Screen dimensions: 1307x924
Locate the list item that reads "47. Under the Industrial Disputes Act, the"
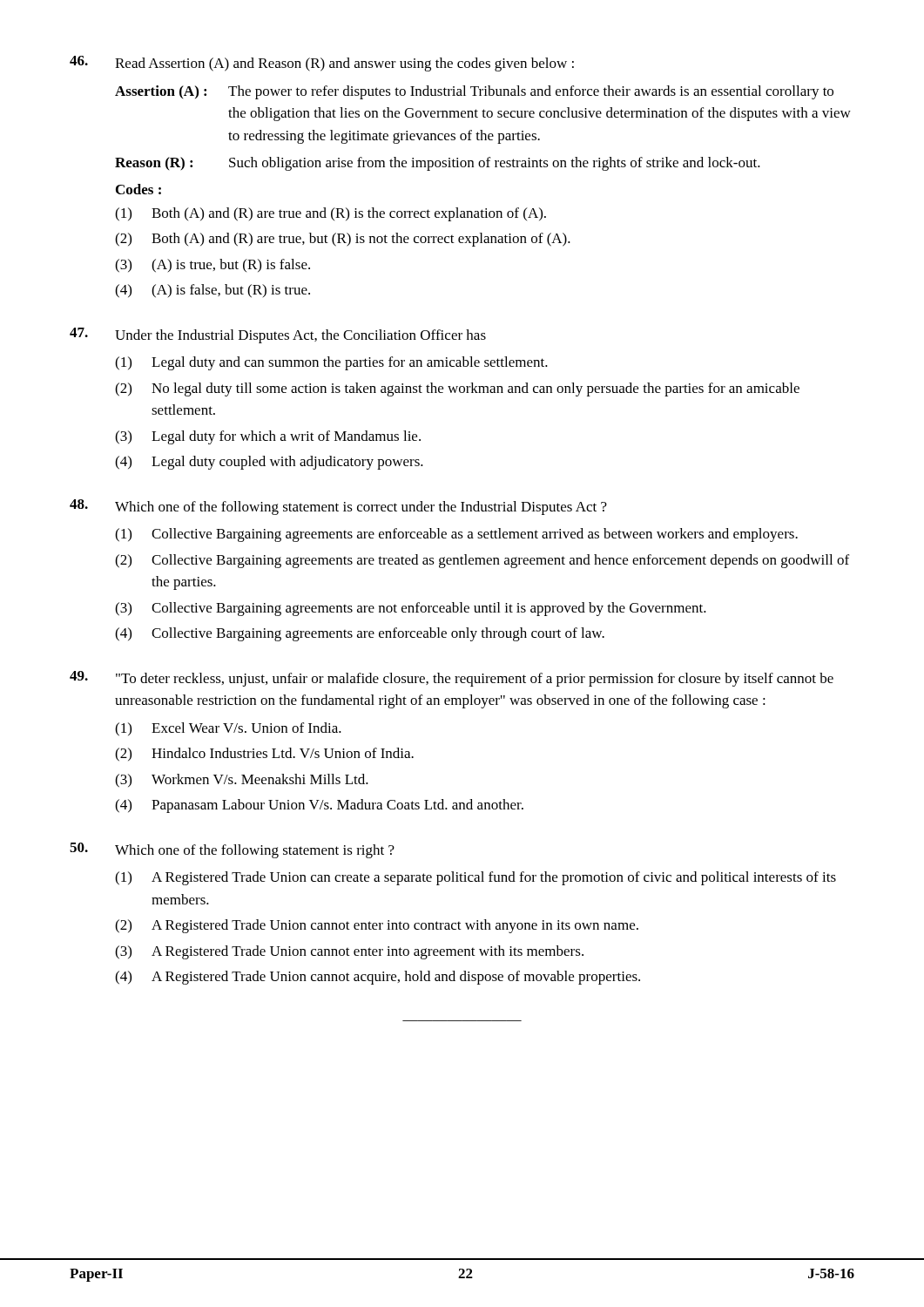coord(462,400)
